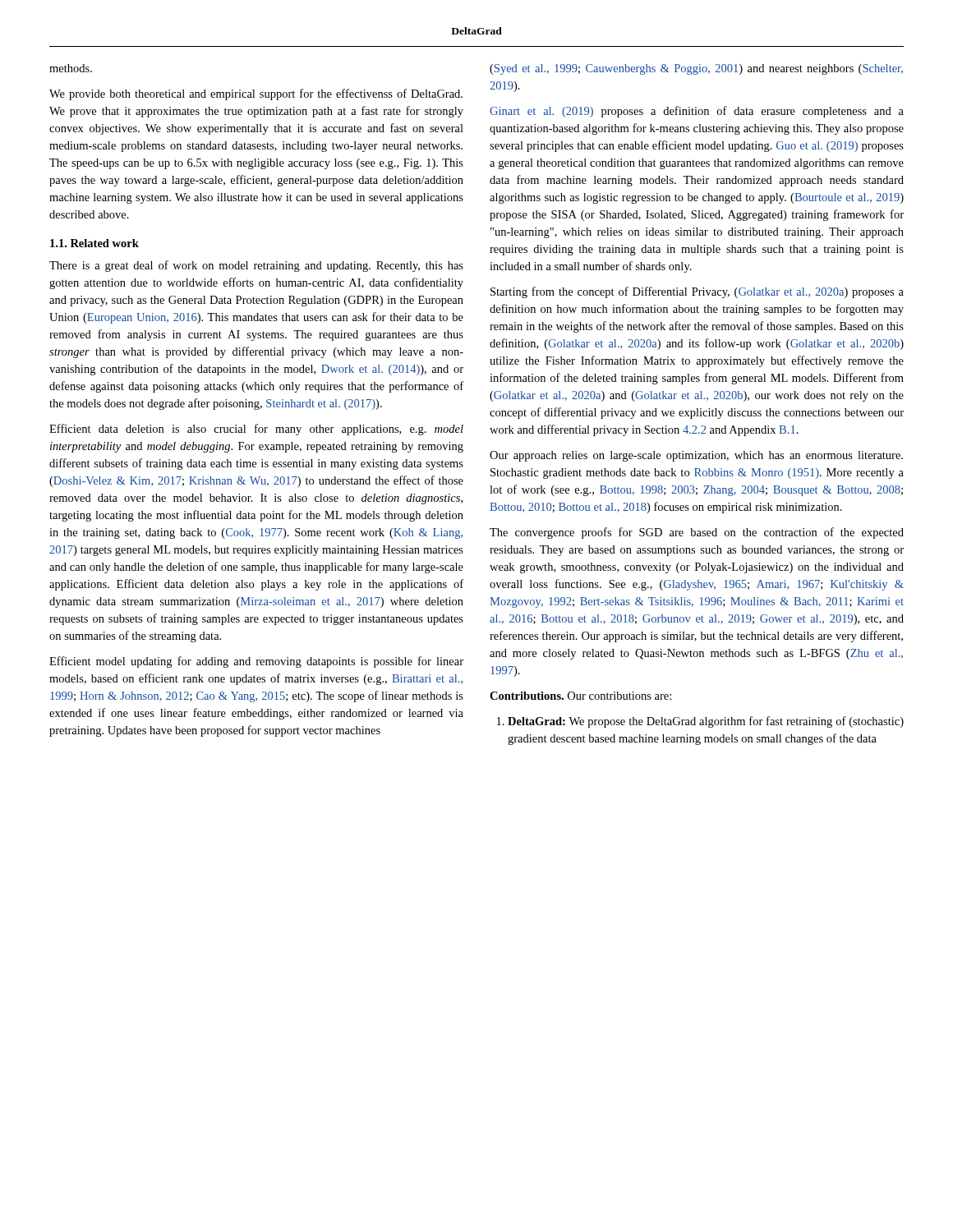Click on the text block starting "Starting from the concept of Differential Privacy, (Golatkar"

click(x=697, y=361)
